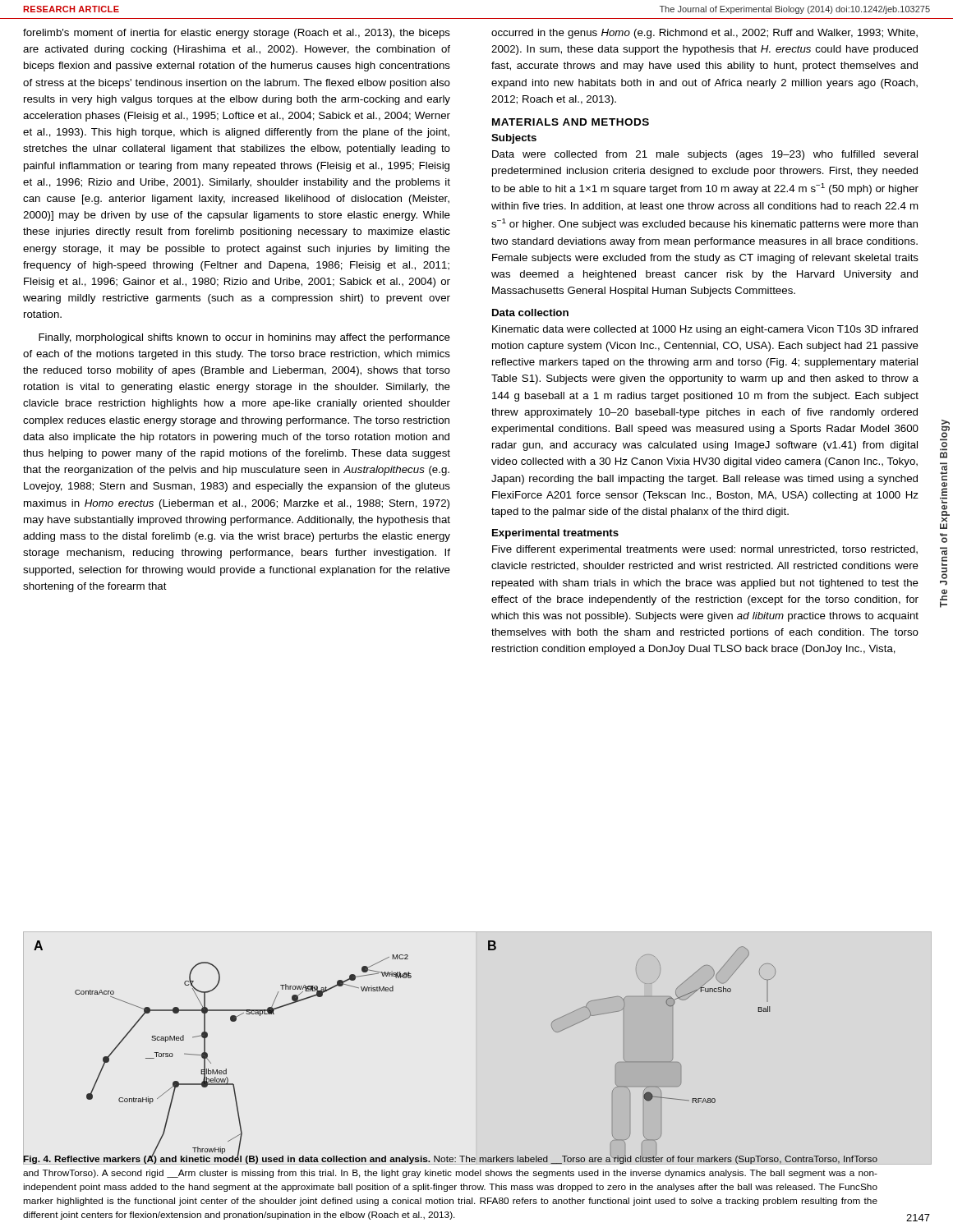
Task: Locate the text starting "Kinematic data were collected at 1000"
Action: point(705,420)
